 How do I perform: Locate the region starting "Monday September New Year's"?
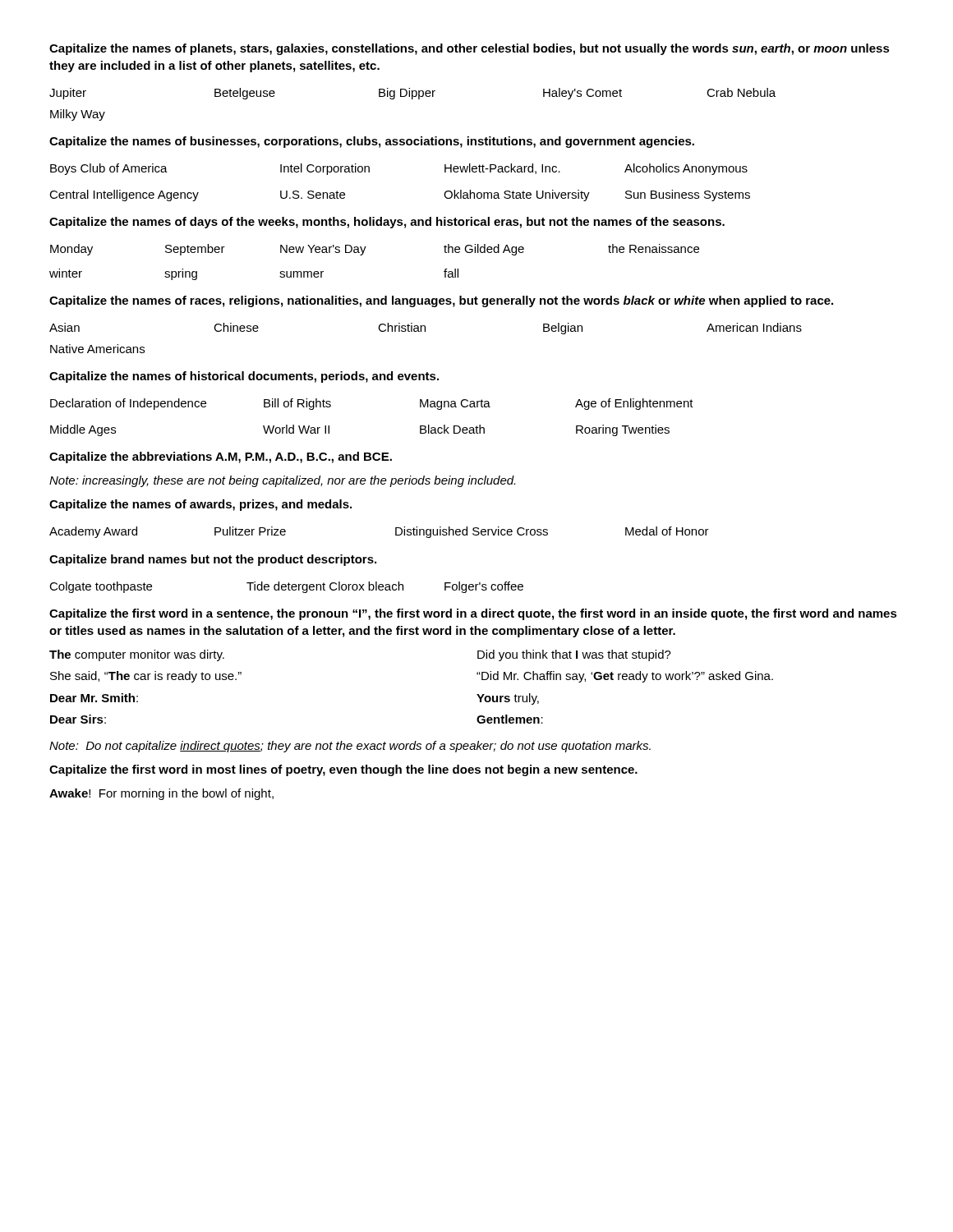click(476, 261)
